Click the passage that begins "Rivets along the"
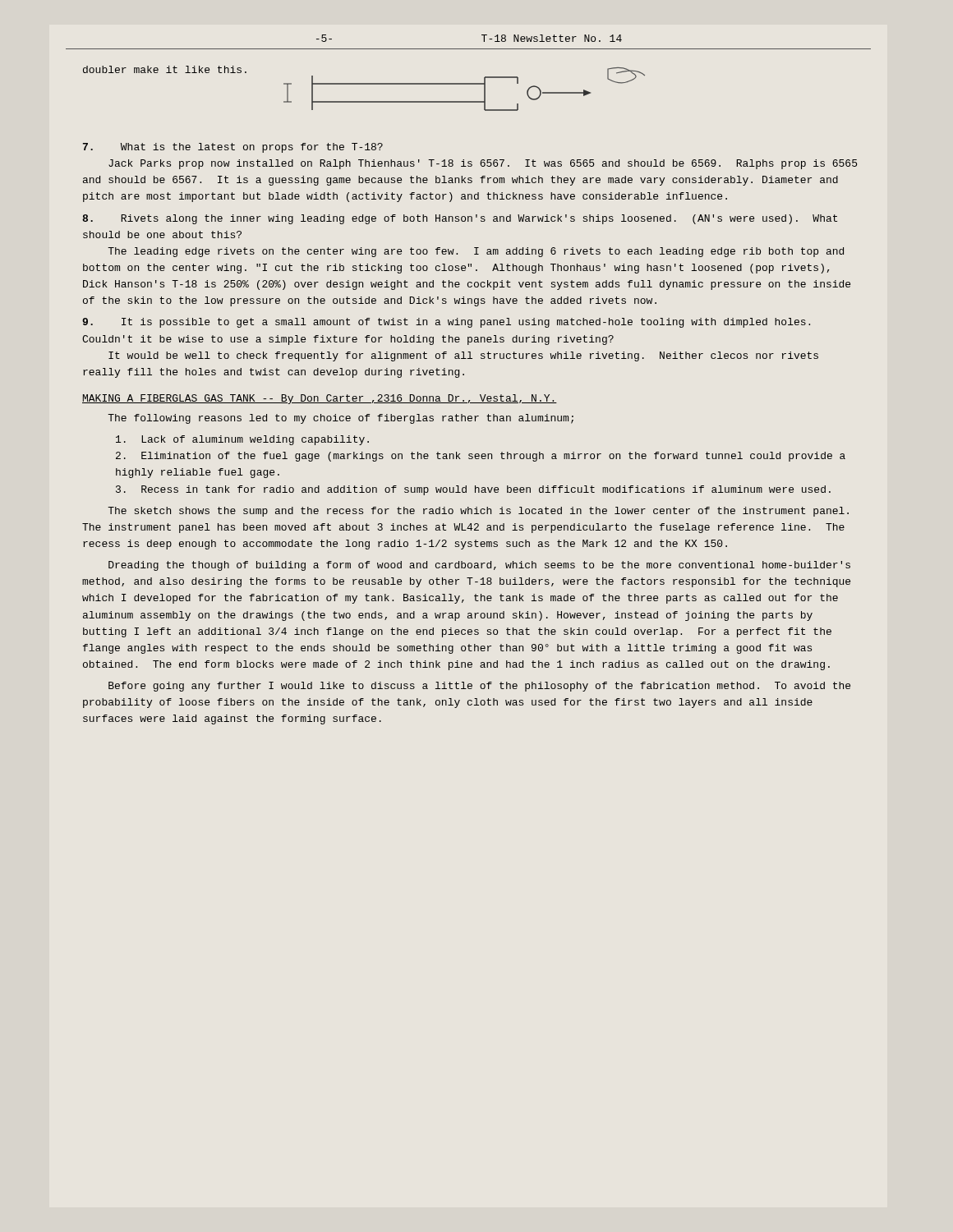This screenshot has height=1232, width=953. [467, 260]
